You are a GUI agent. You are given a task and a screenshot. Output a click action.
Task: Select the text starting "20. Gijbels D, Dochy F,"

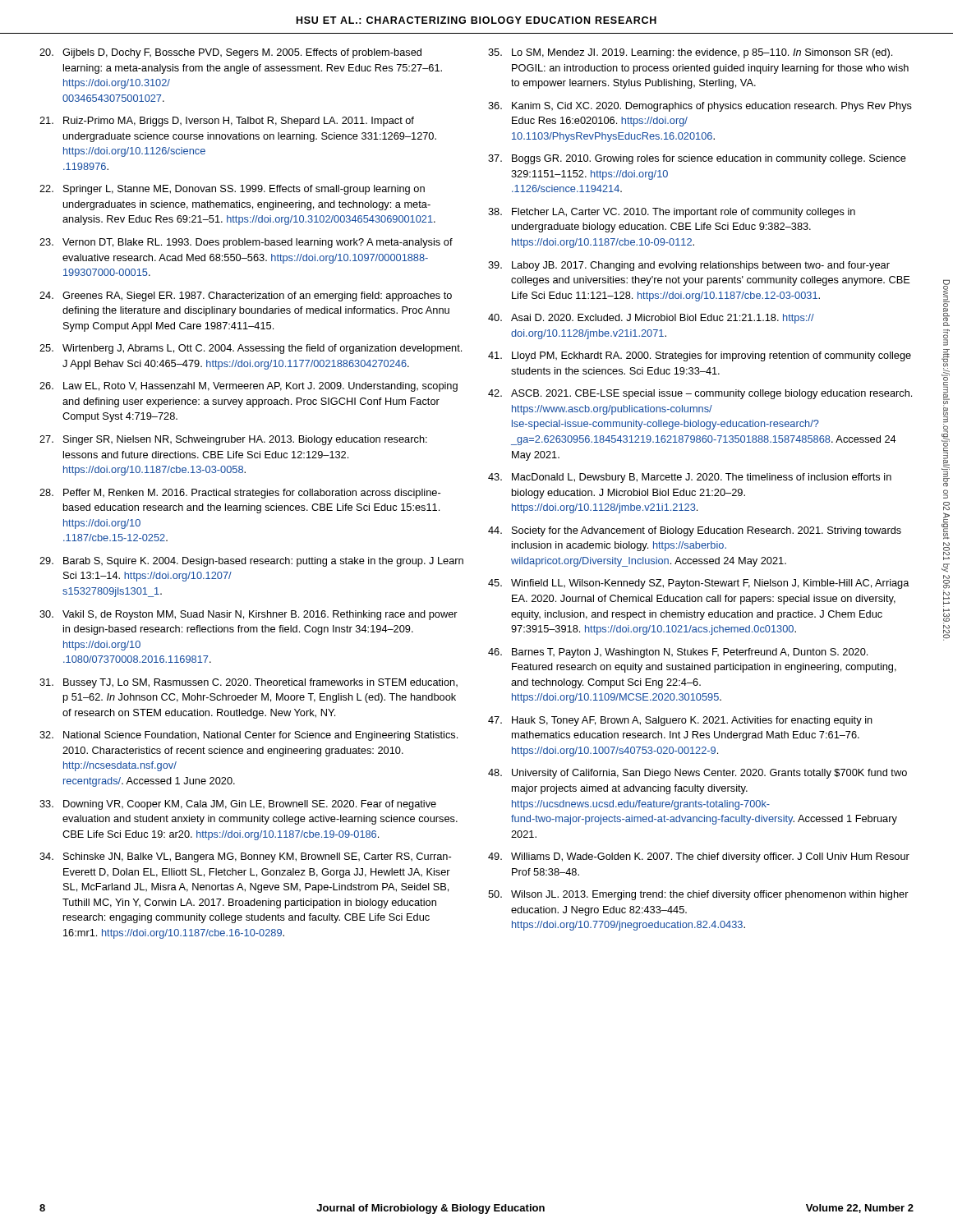pyautogui.click(x=252, y=76)
